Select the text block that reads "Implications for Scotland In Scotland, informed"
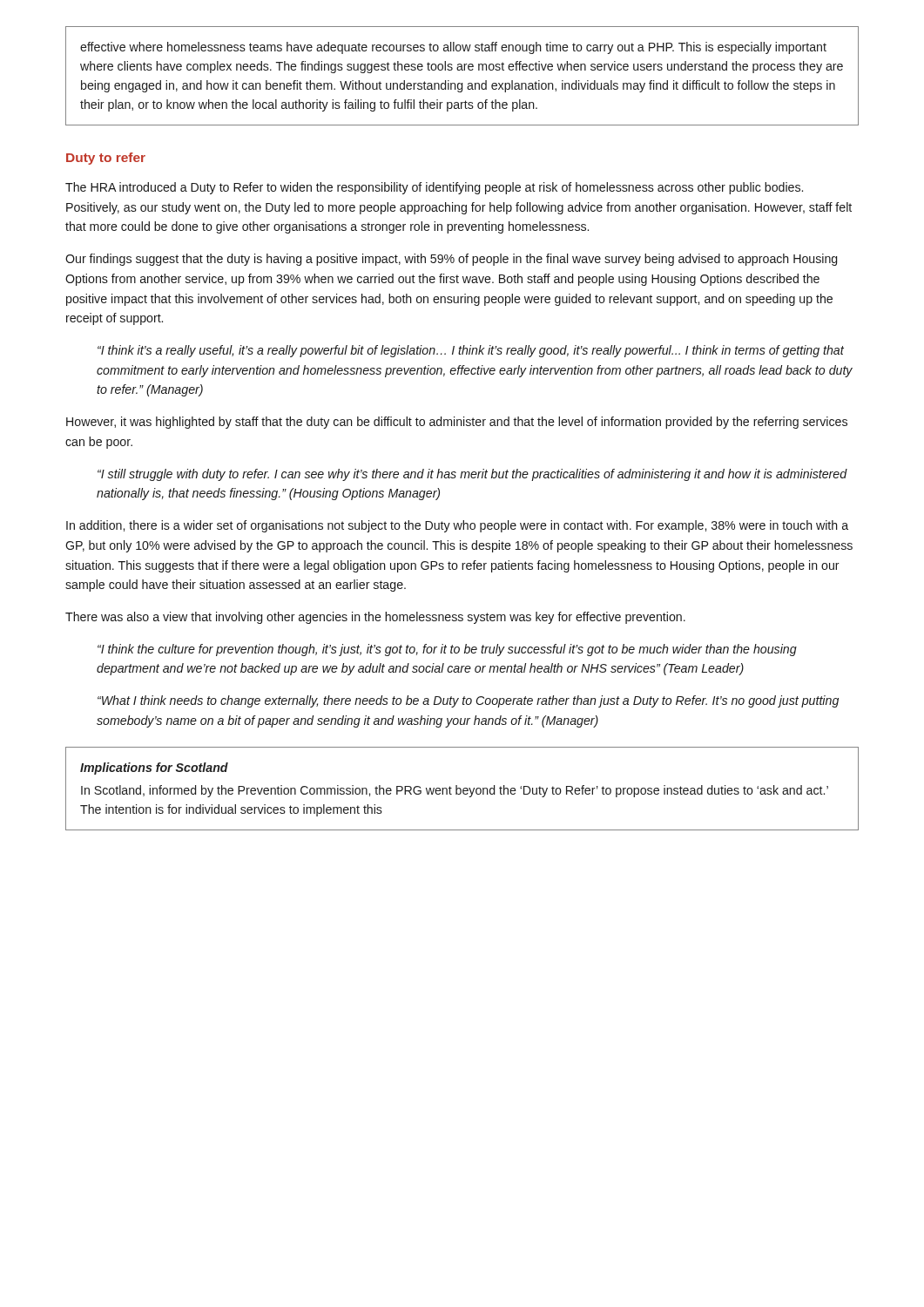Screen dimensions: 1307x924 coord(462,787)
